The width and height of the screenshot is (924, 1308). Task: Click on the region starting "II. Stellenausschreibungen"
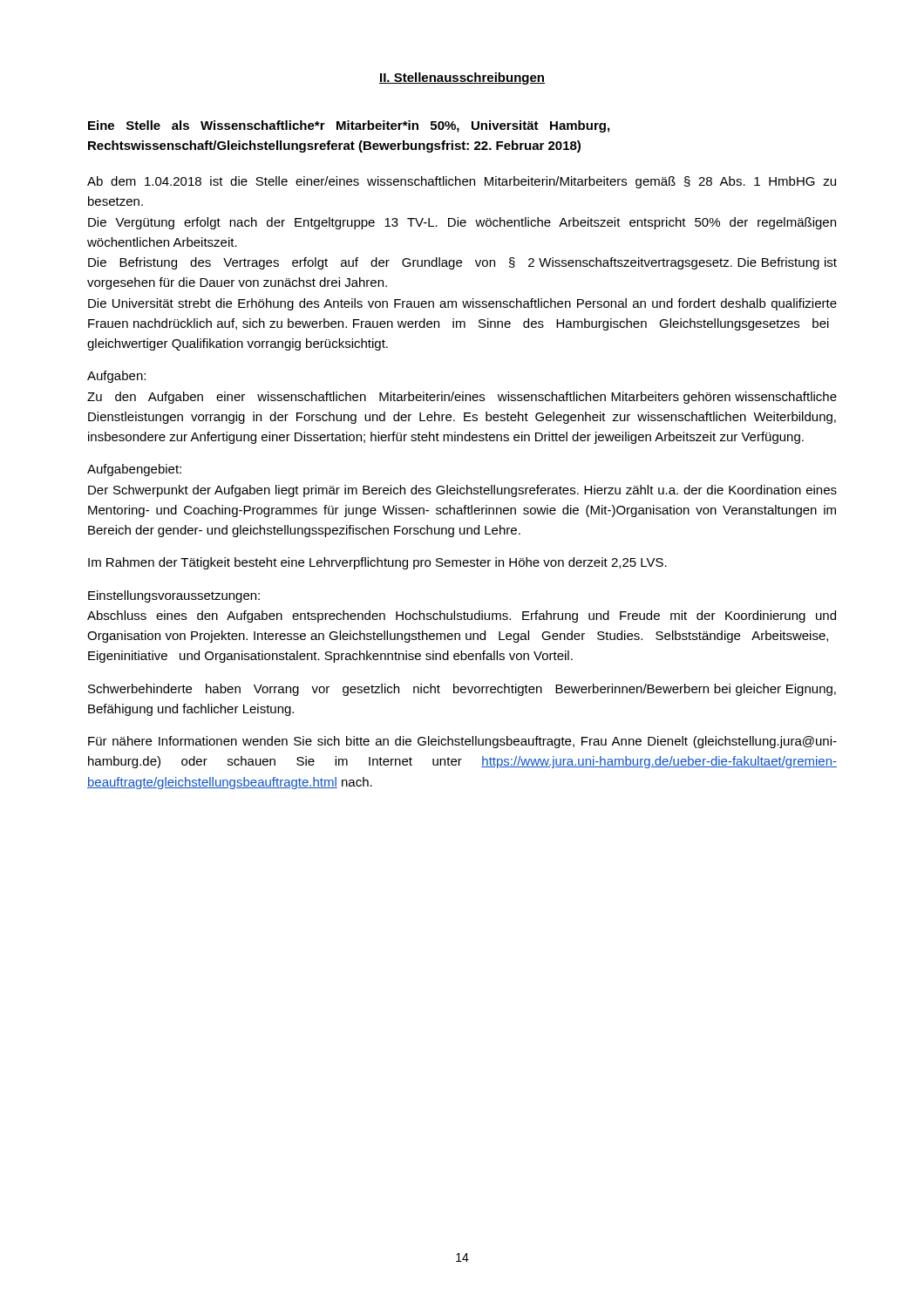[462, 77]
